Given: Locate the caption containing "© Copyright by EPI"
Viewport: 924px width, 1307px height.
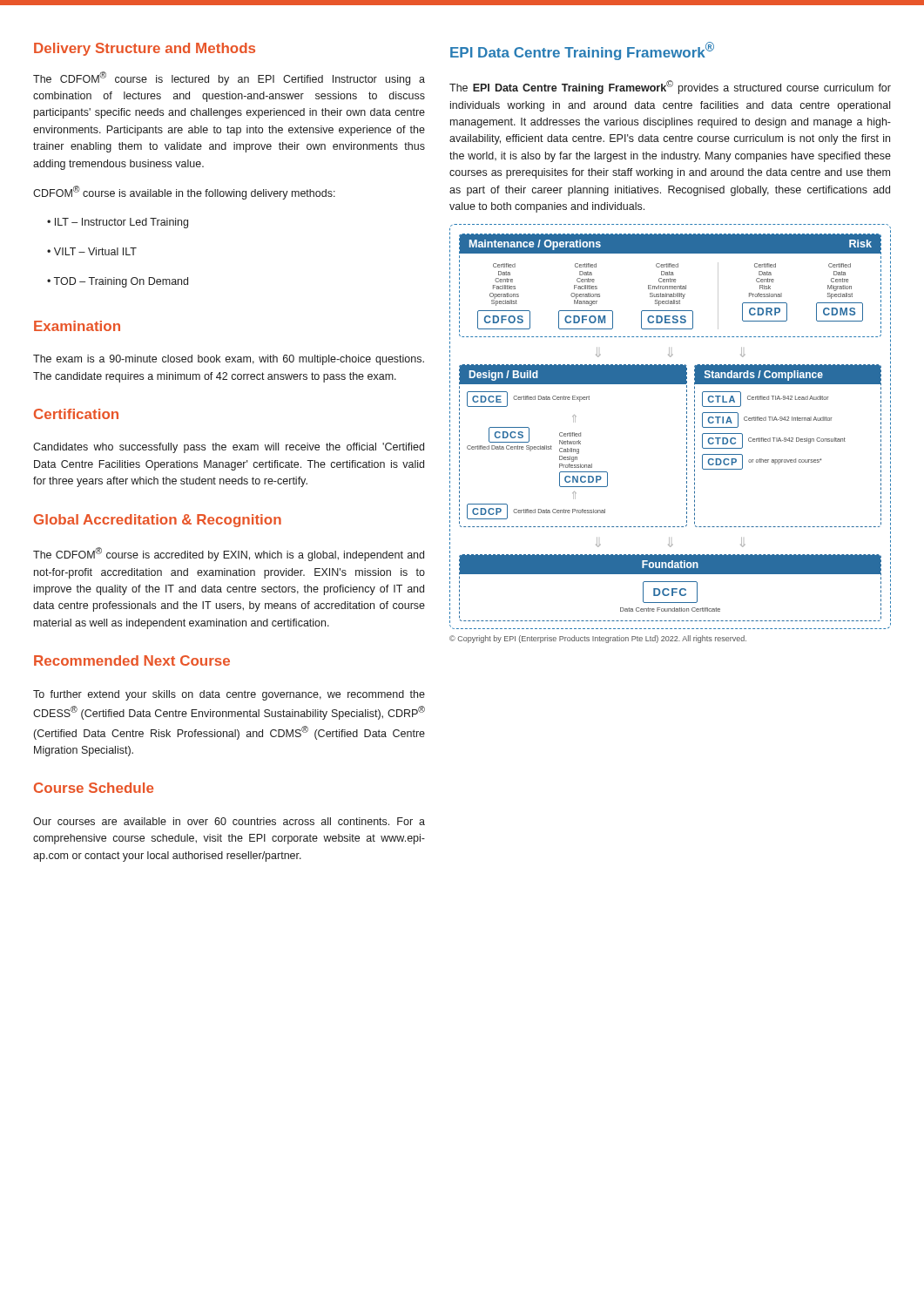Looking at the screenshot, I should point(670,639).
